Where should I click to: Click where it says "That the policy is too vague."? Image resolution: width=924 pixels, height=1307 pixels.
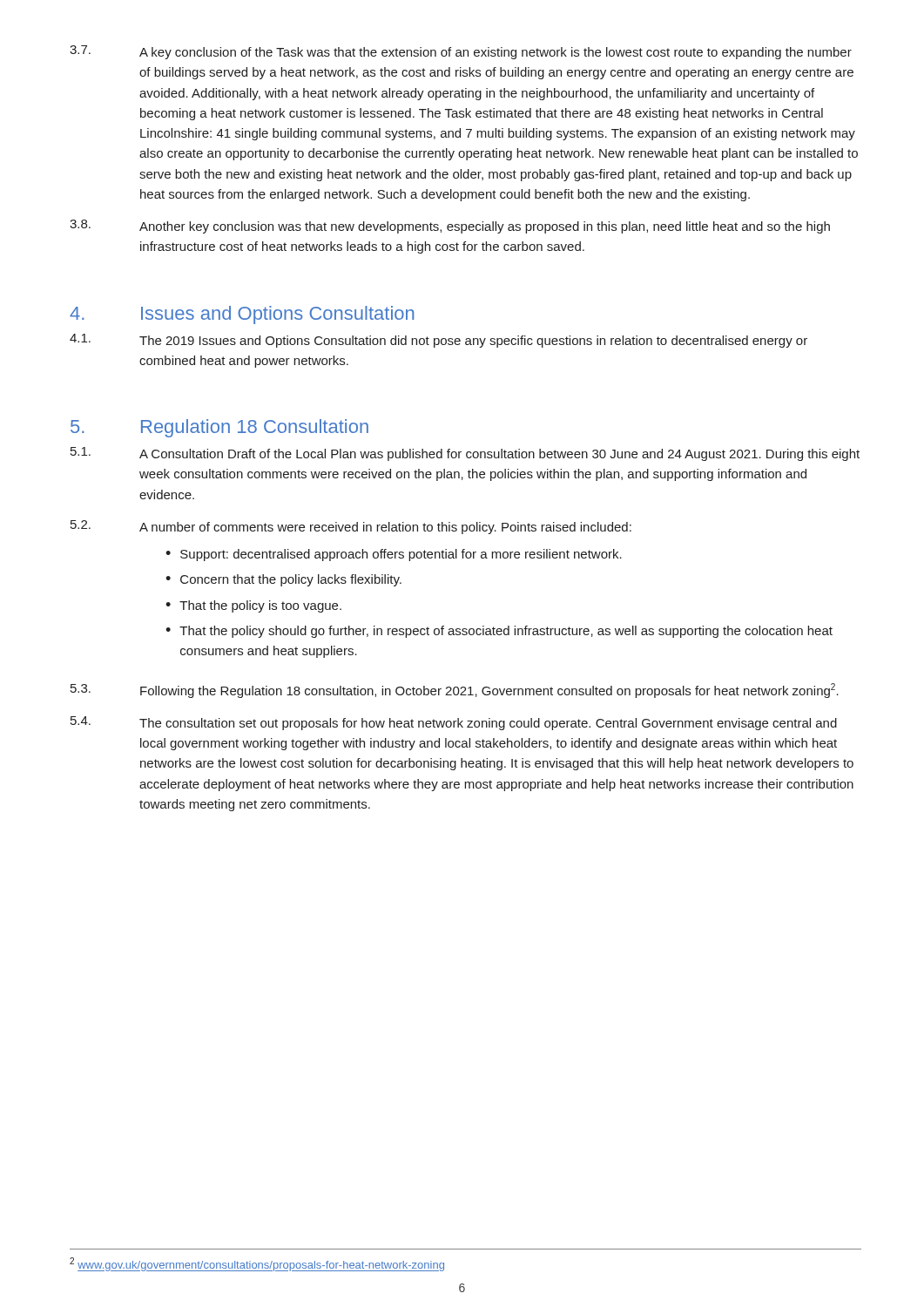pos(261,605)
